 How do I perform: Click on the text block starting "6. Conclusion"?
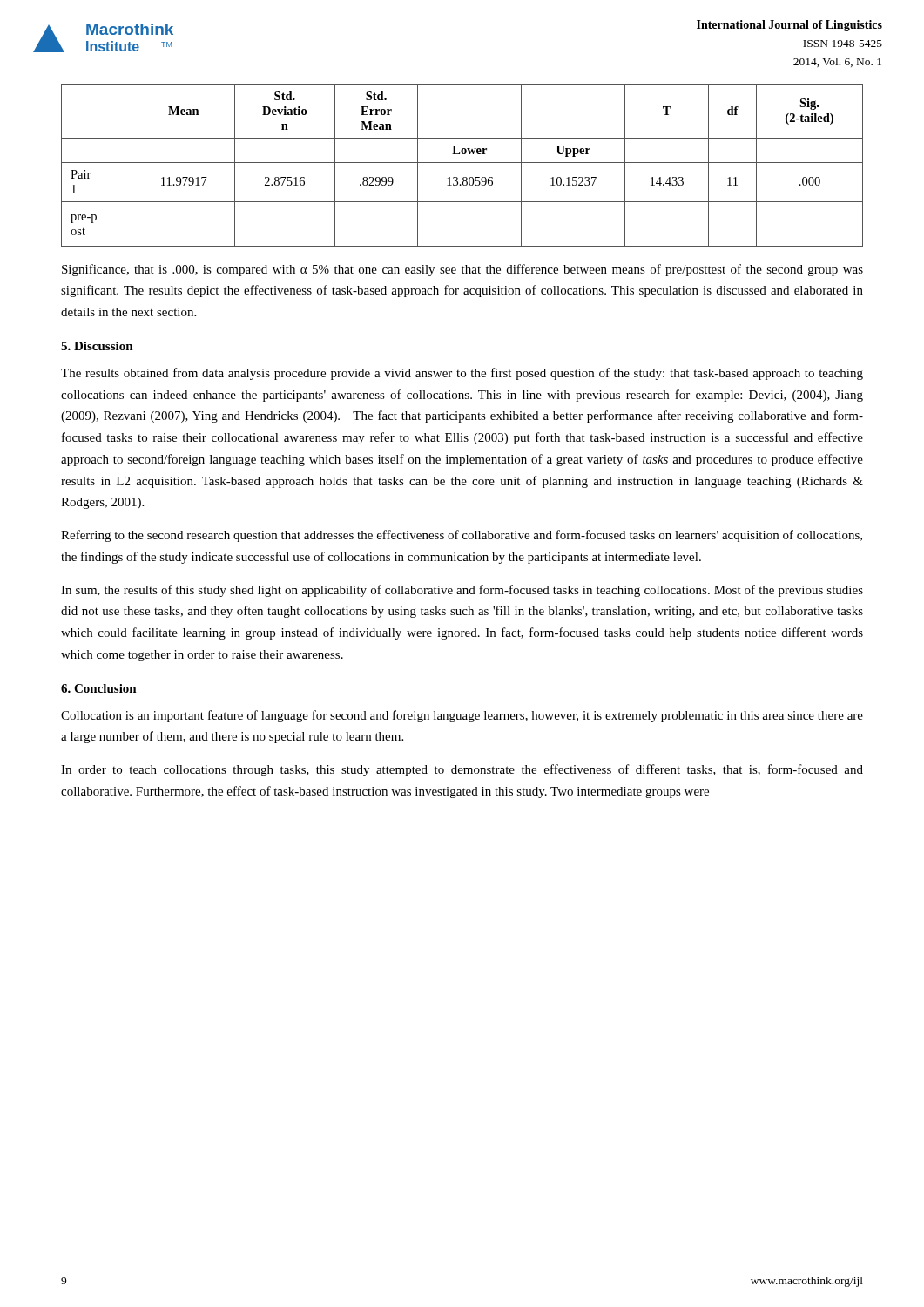point(99,688)
